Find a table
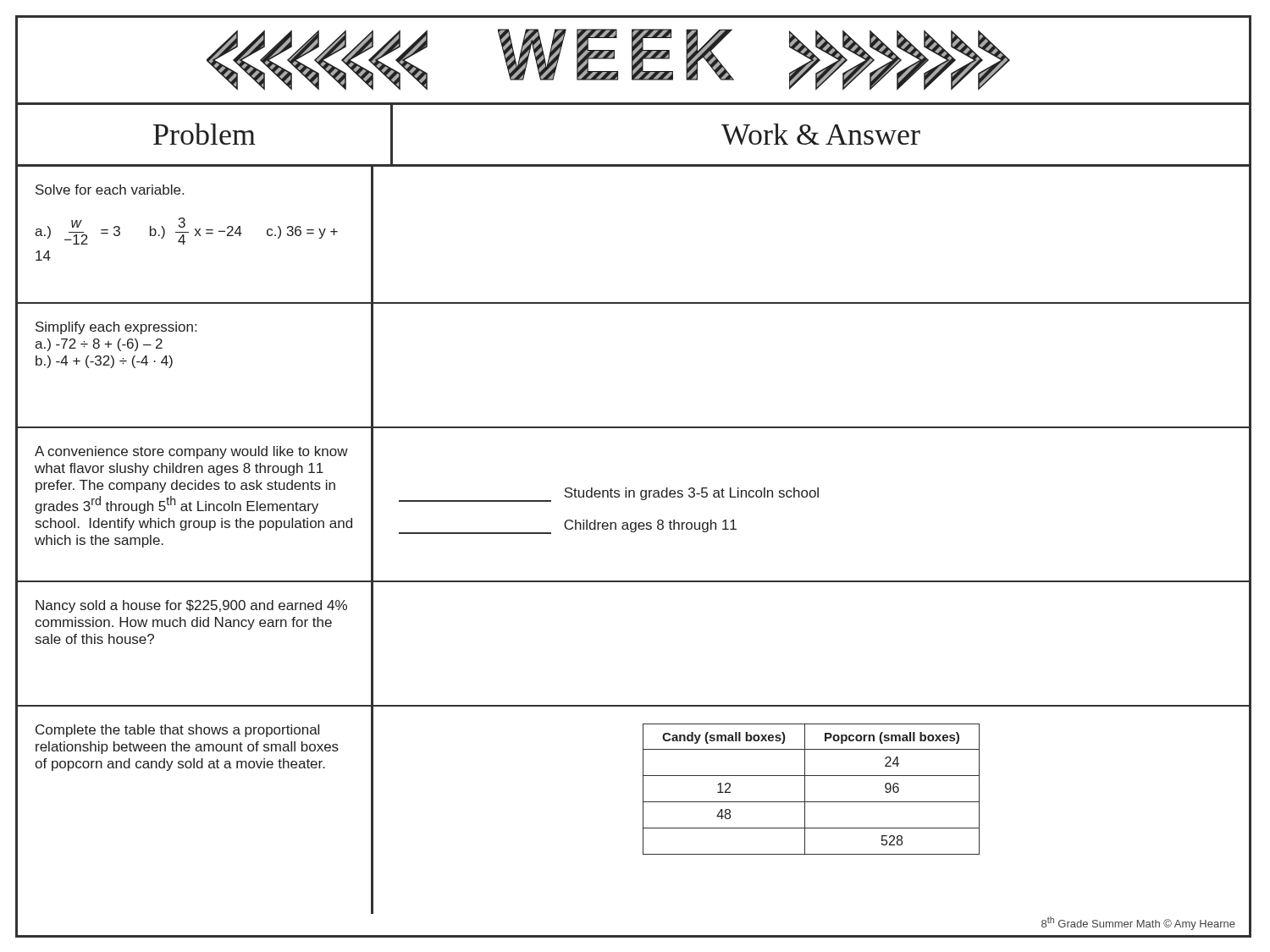Image resolution: width=1270 pixels, height=952 pixels. coord(811,810)
